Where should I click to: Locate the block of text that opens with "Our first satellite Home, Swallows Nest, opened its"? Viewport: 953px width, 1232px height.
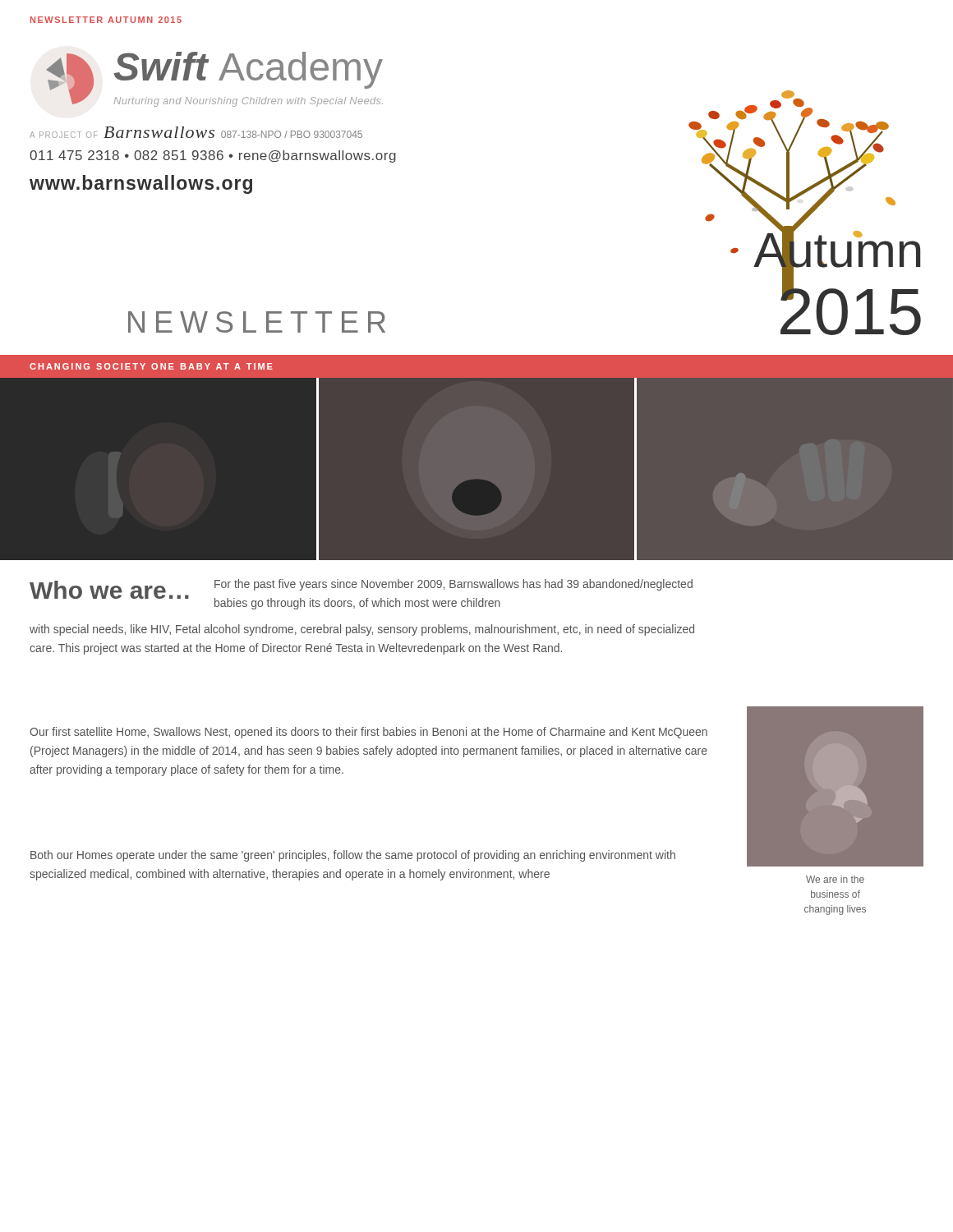coord(369,751)
